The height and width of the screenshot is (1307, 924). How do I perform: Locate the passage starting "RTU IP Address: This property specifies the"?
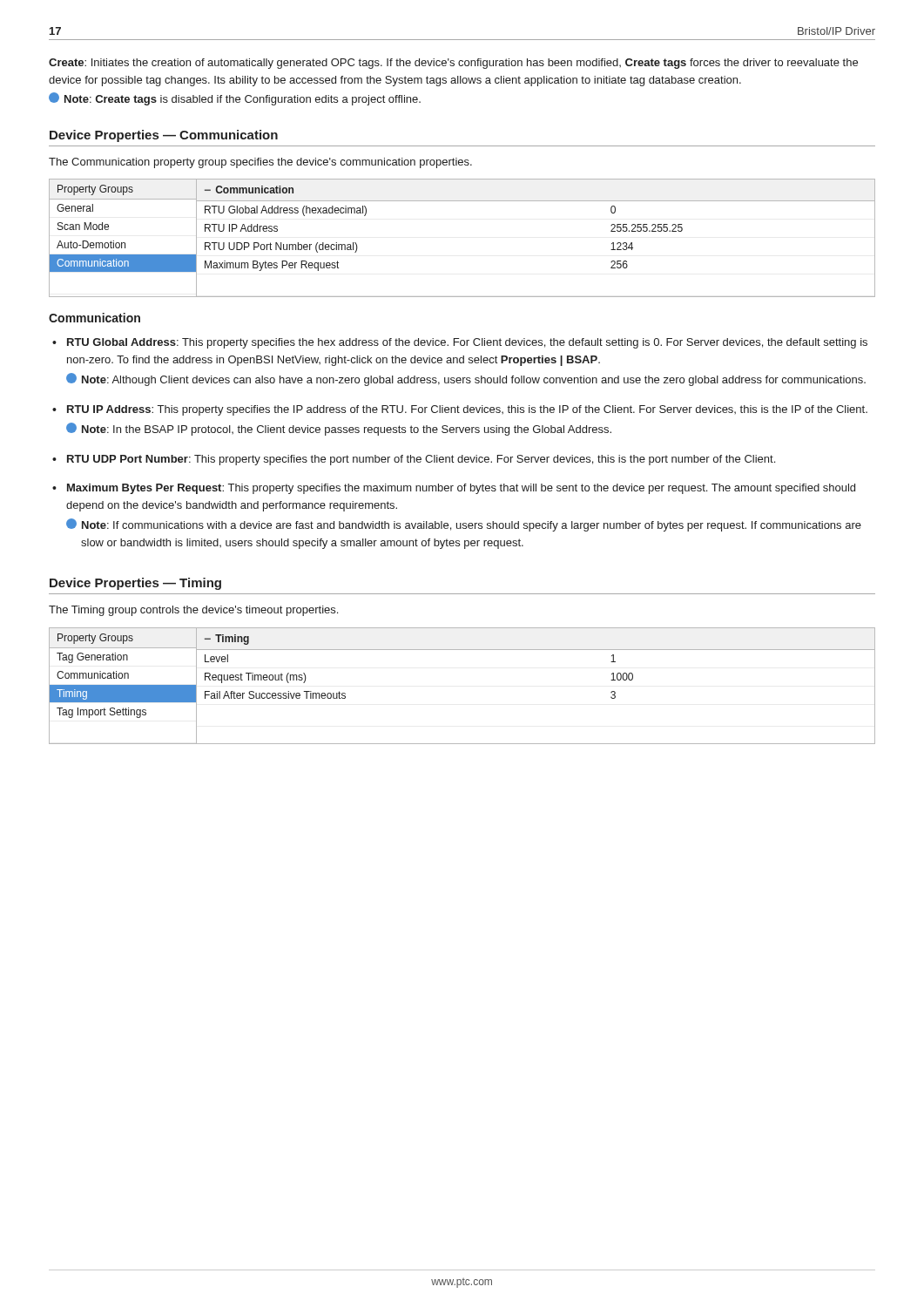(471, 420)
